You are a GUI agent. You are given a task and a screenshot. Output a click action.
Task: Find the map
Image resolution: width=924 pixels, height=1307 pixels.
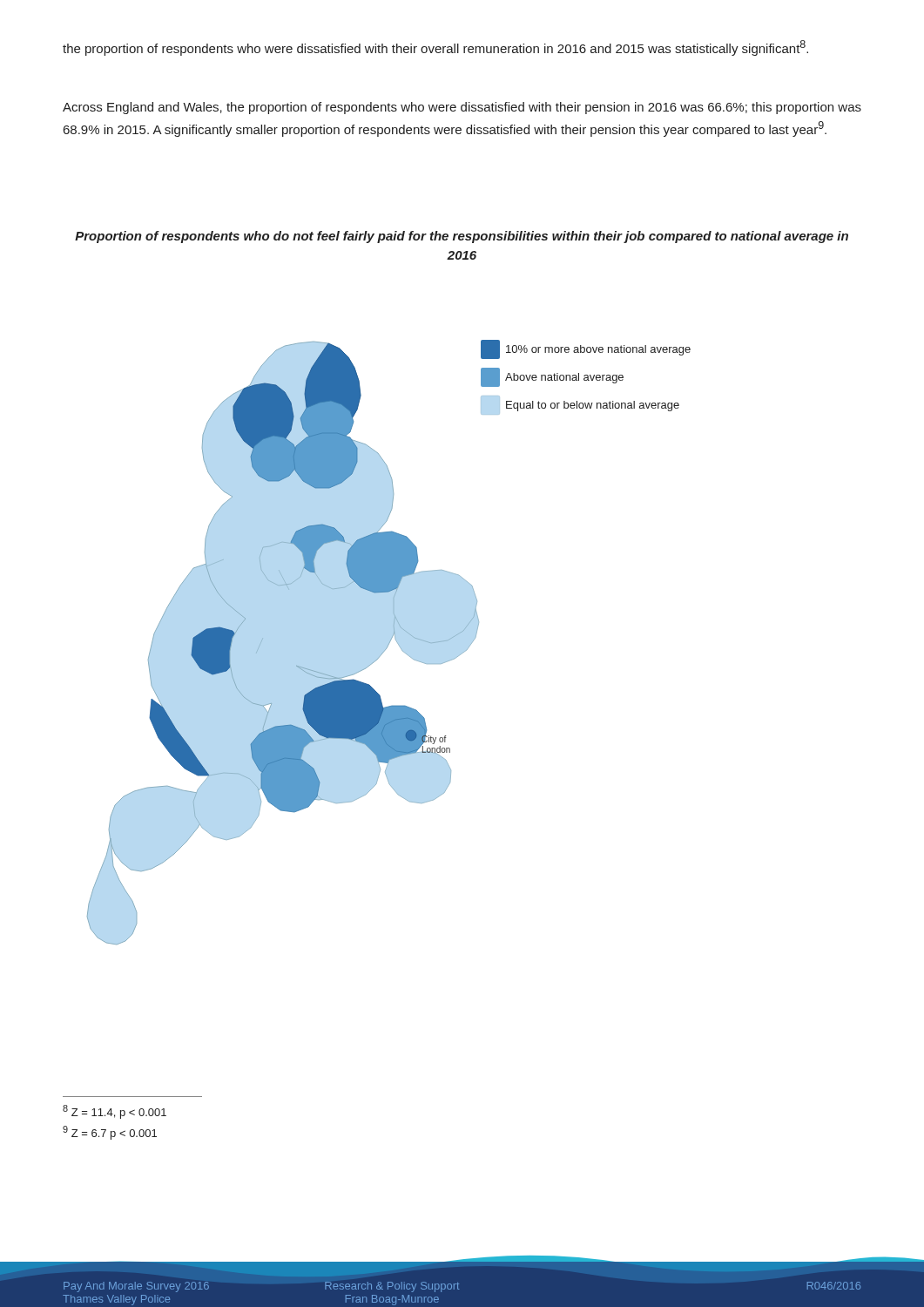click(455, 642)
